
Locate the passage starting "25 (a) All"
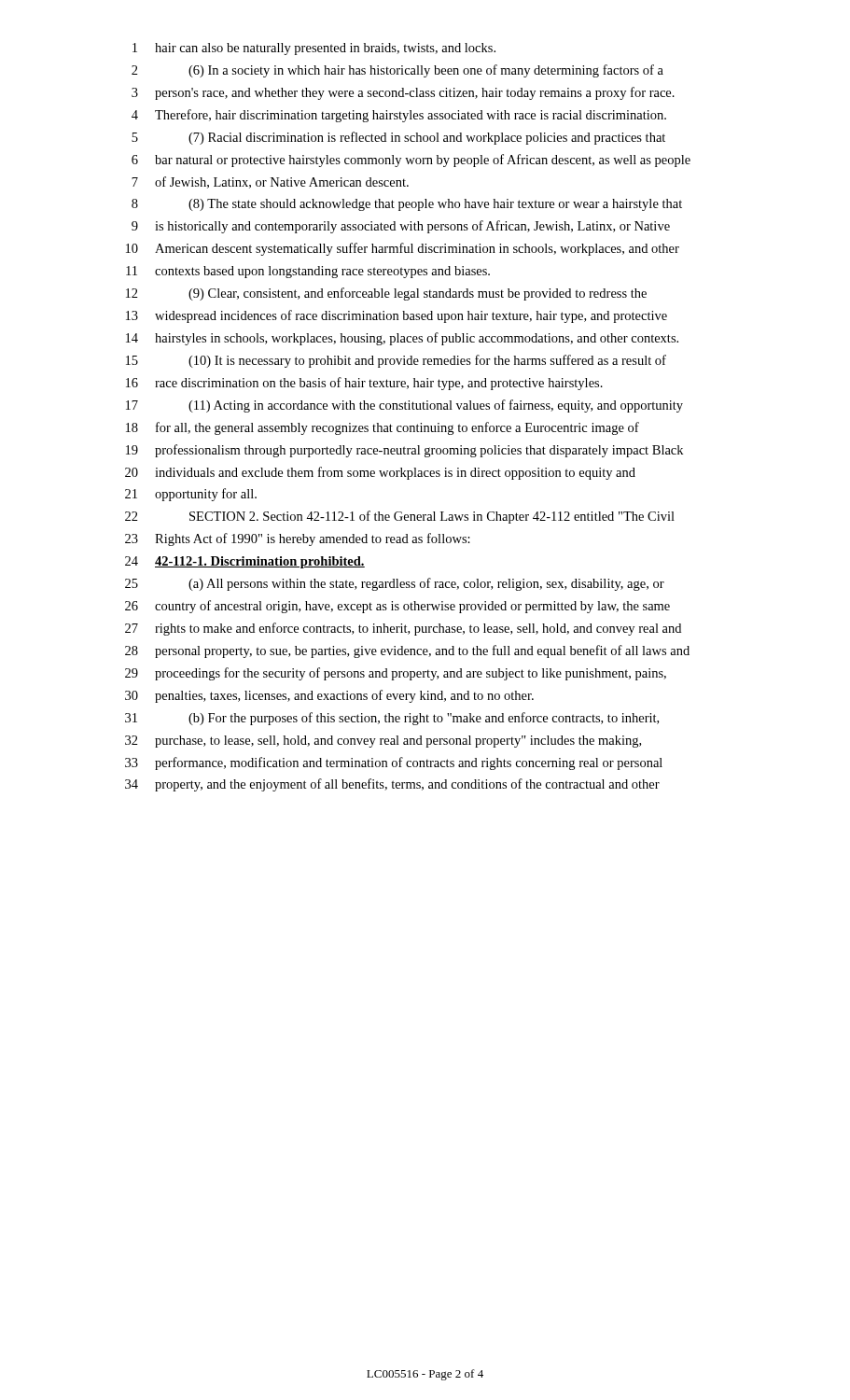(441, 584)
